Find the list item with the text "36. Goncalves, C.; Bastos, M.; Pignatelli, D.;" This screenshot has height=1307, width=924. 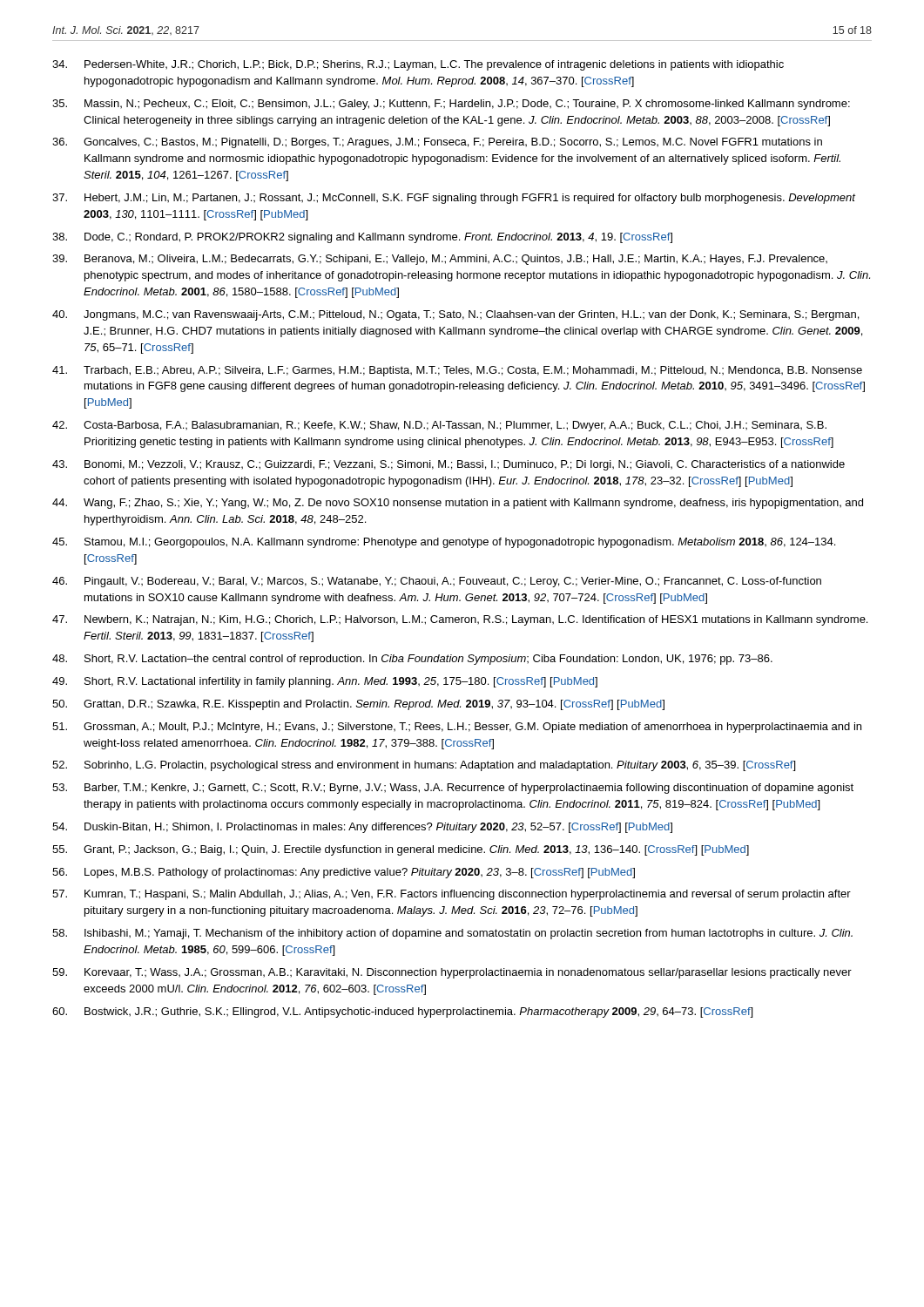(x=462, y=159)
